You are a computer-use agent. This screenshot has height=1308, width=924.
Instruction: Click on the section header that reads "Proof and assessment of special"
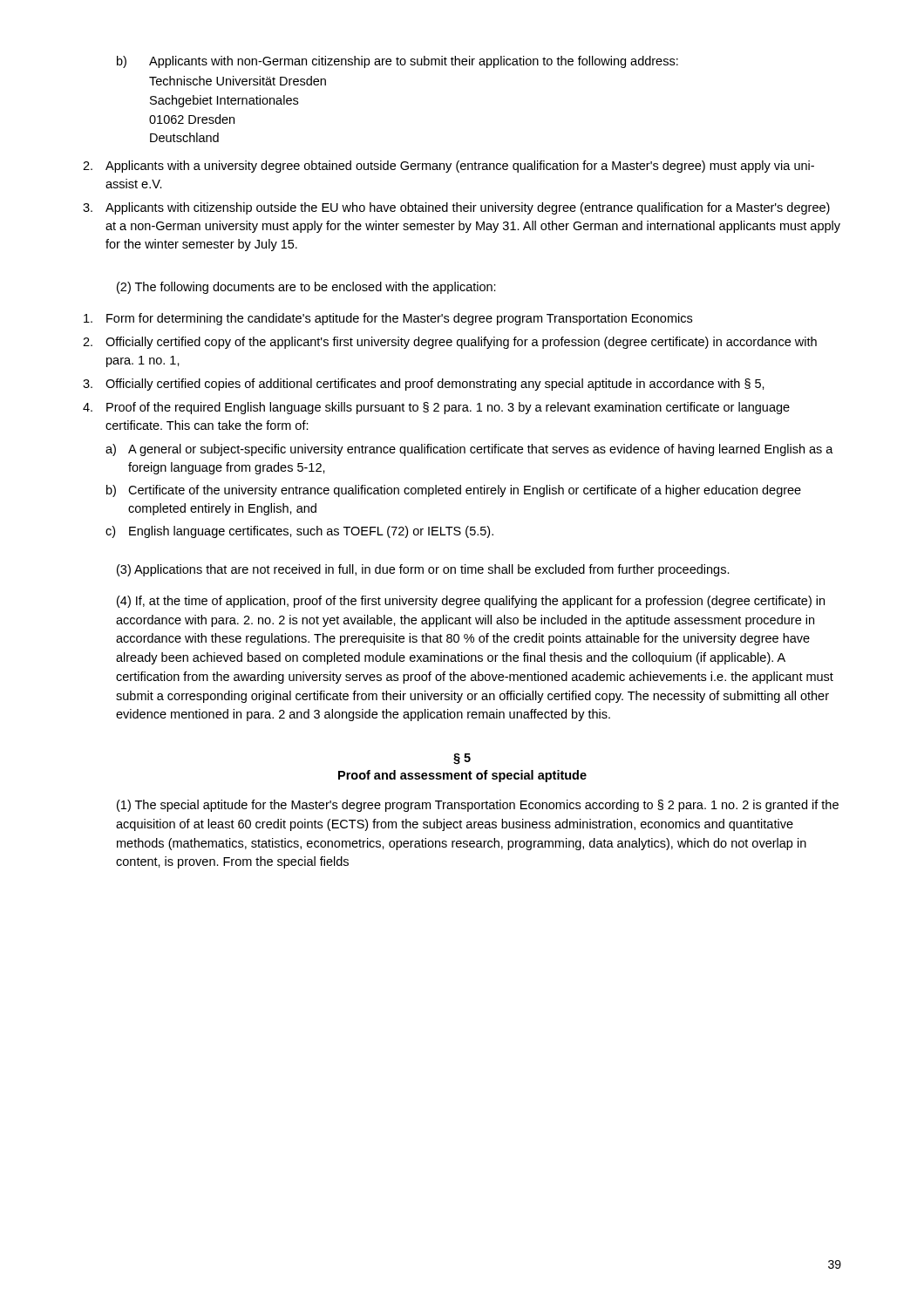click(462, 775)
